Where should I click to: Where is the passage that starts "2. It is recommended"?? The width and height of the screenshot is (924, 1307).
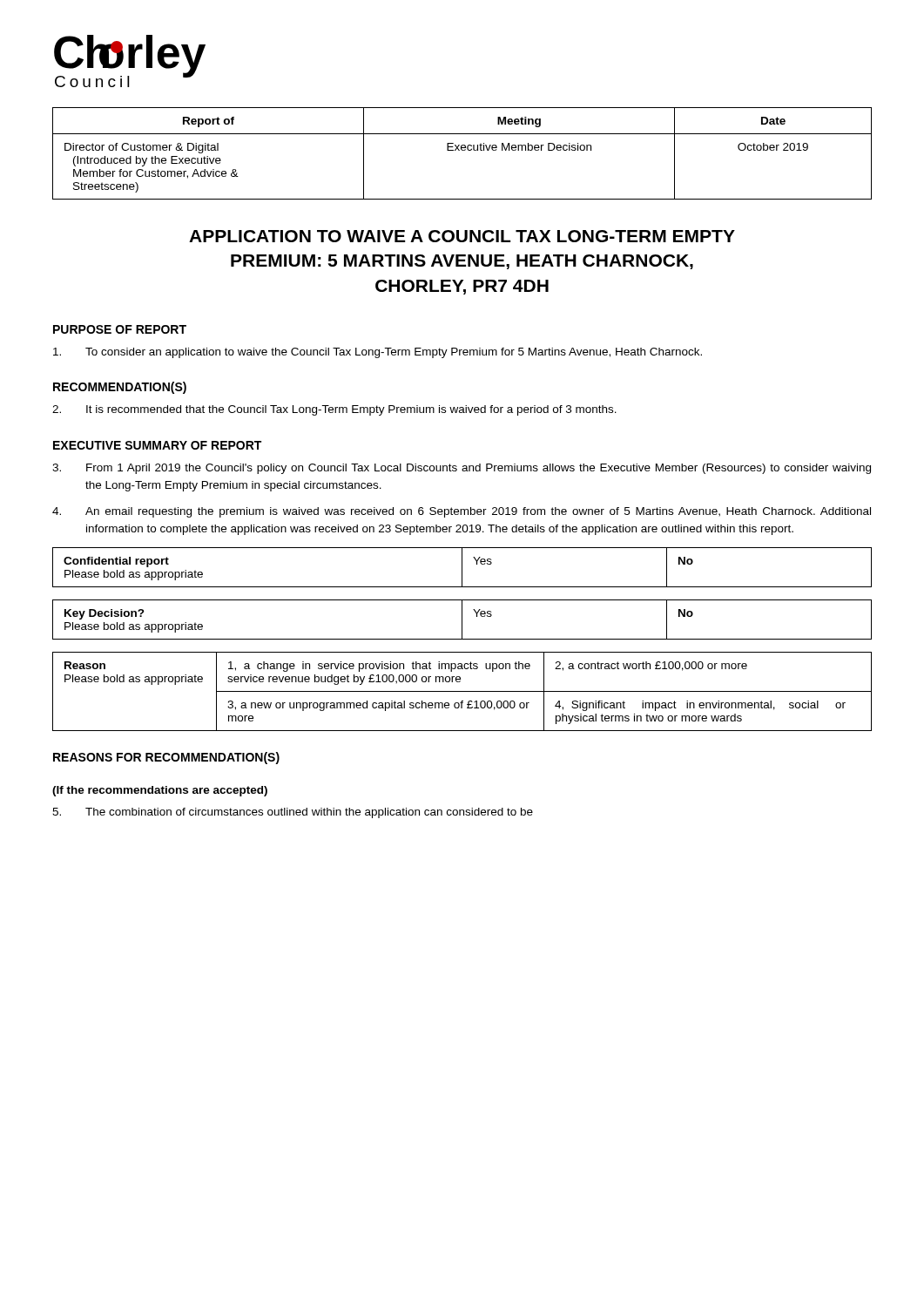coord(462,410)
